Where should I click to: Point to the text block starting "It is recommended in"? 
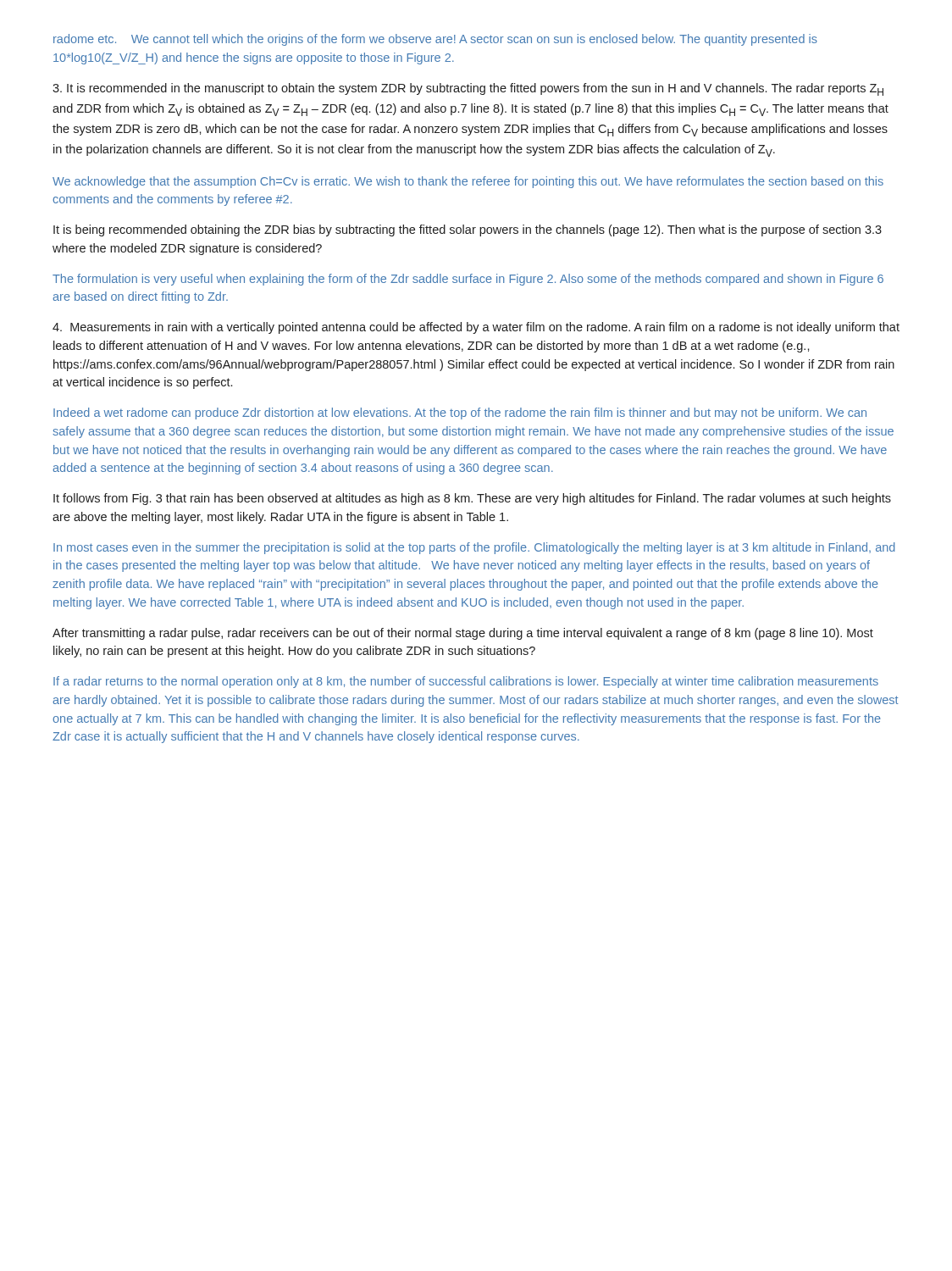pyautogui.click(x=476, y=120)
